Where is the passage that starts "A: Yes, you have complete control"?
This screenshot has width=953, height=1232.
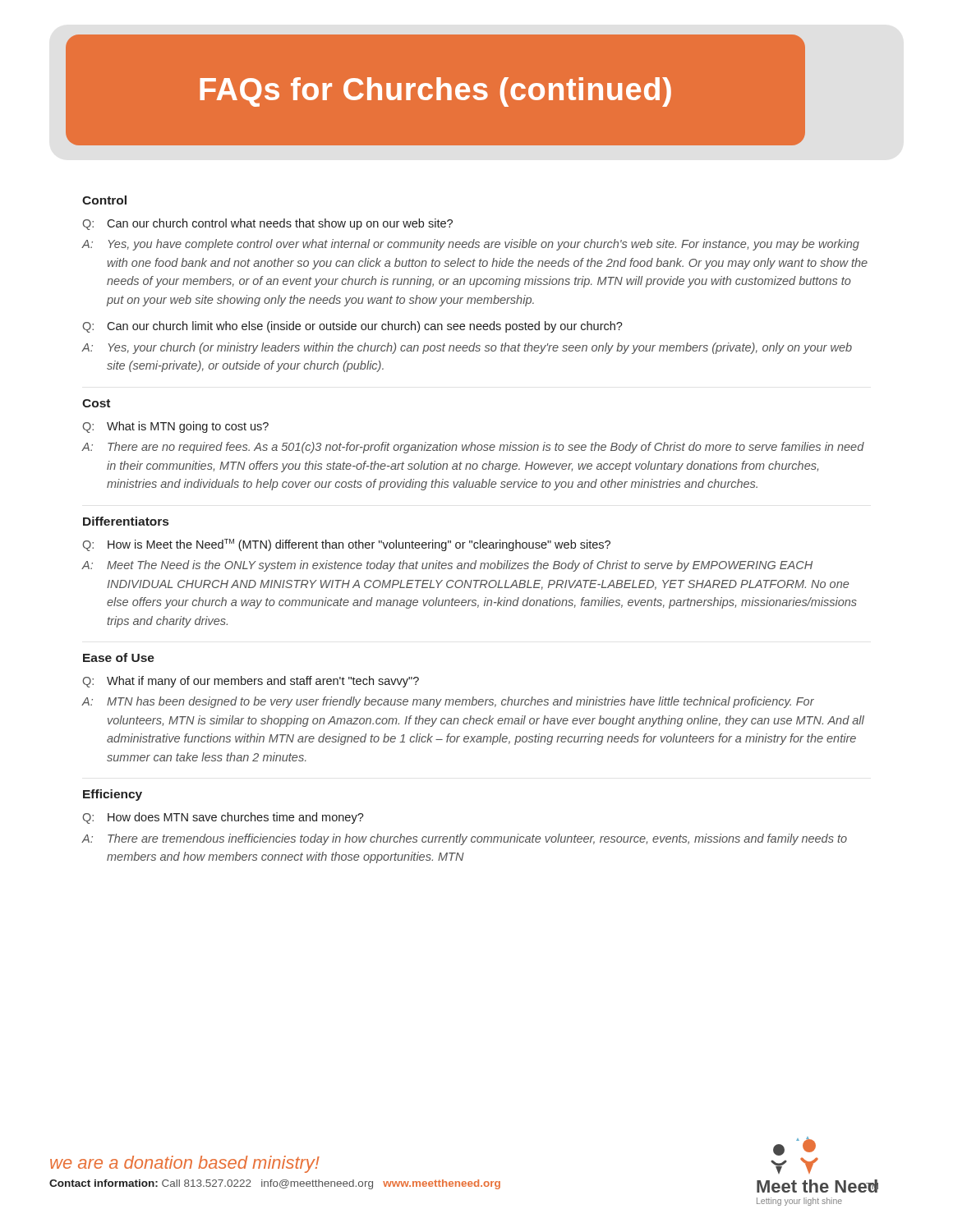pos(476,272)
